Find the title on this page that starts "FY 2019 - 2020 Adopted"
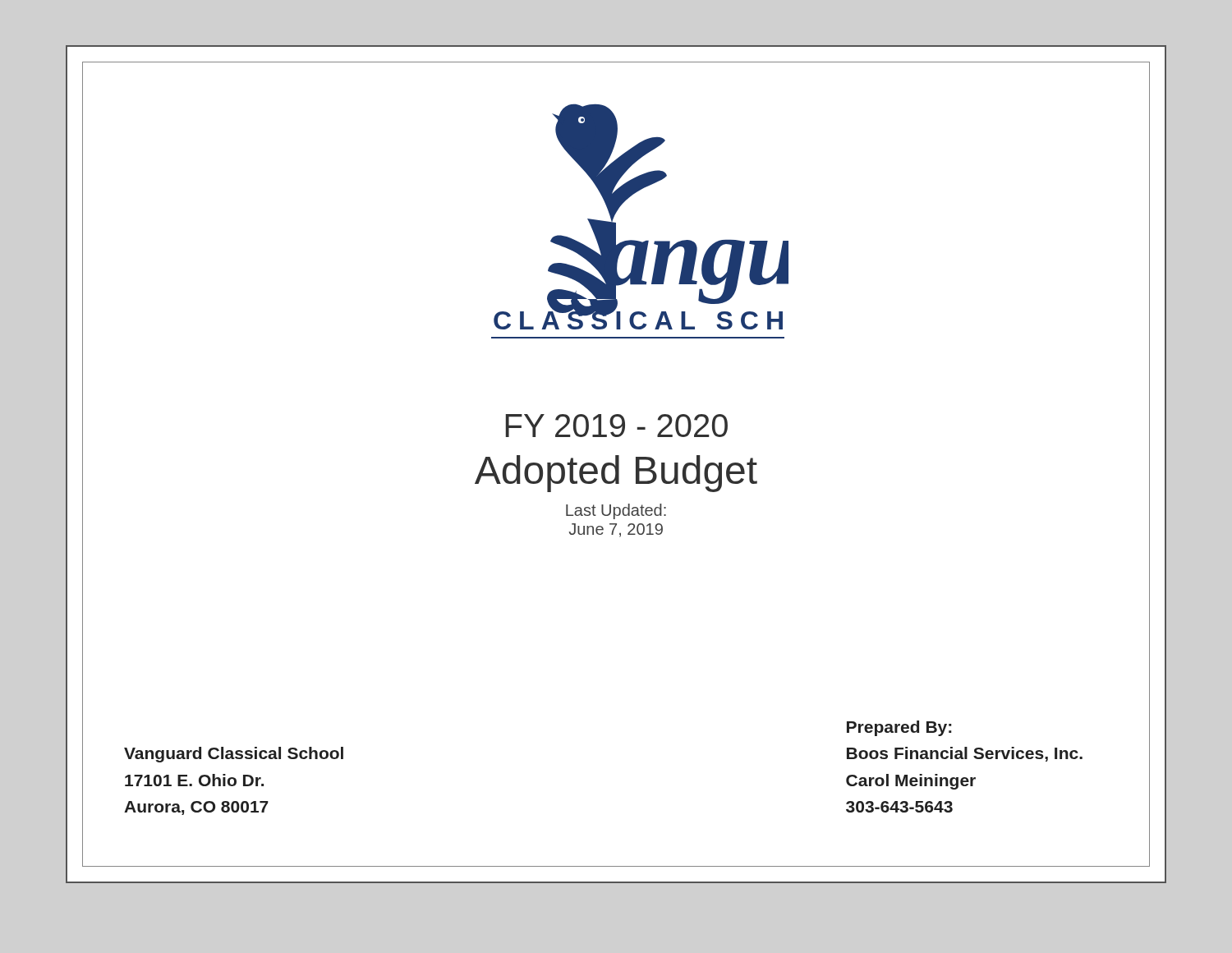 tap(616, 473)
